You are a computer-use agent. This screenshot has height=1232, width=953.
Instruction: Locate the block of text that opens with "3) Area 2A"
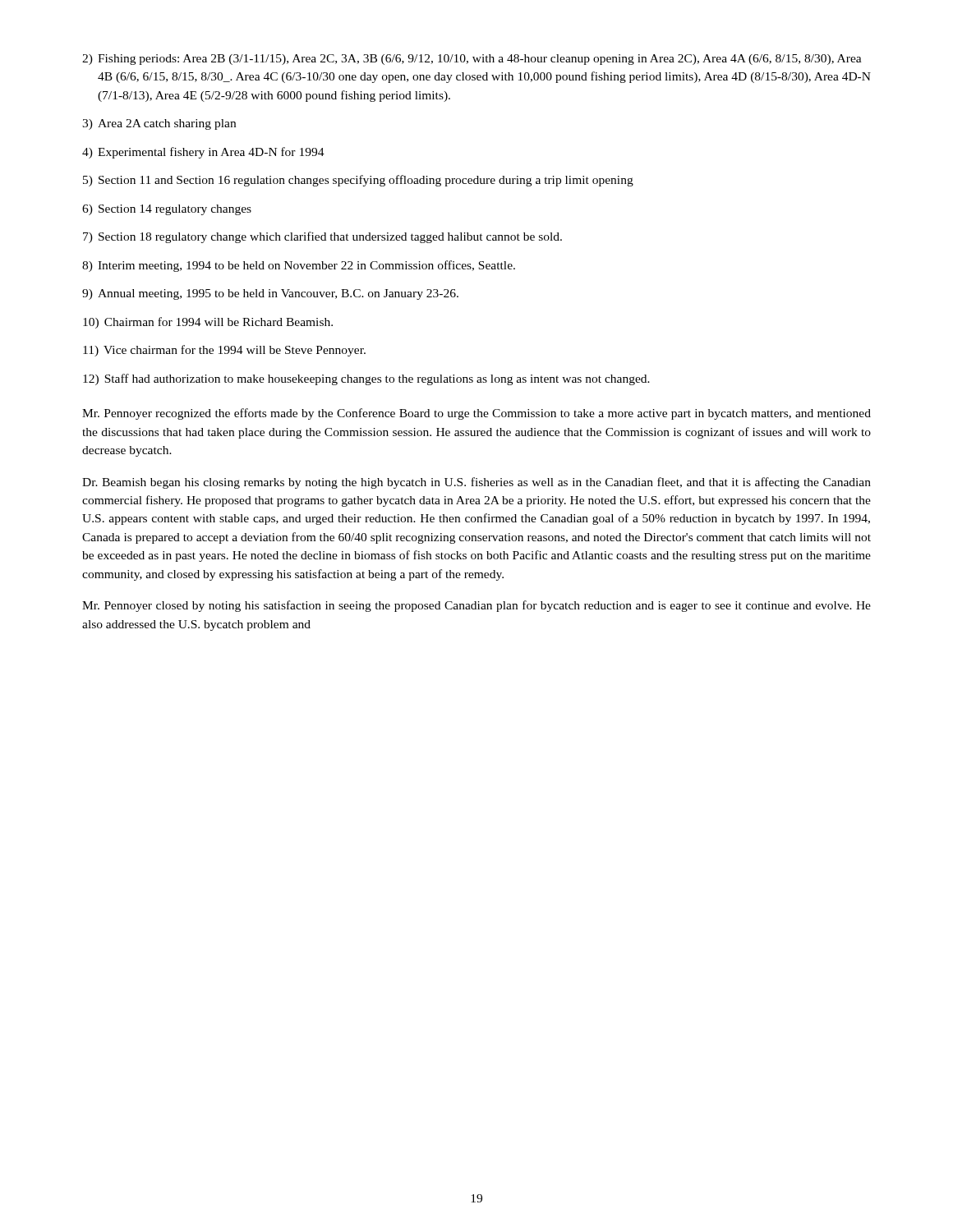159,124
